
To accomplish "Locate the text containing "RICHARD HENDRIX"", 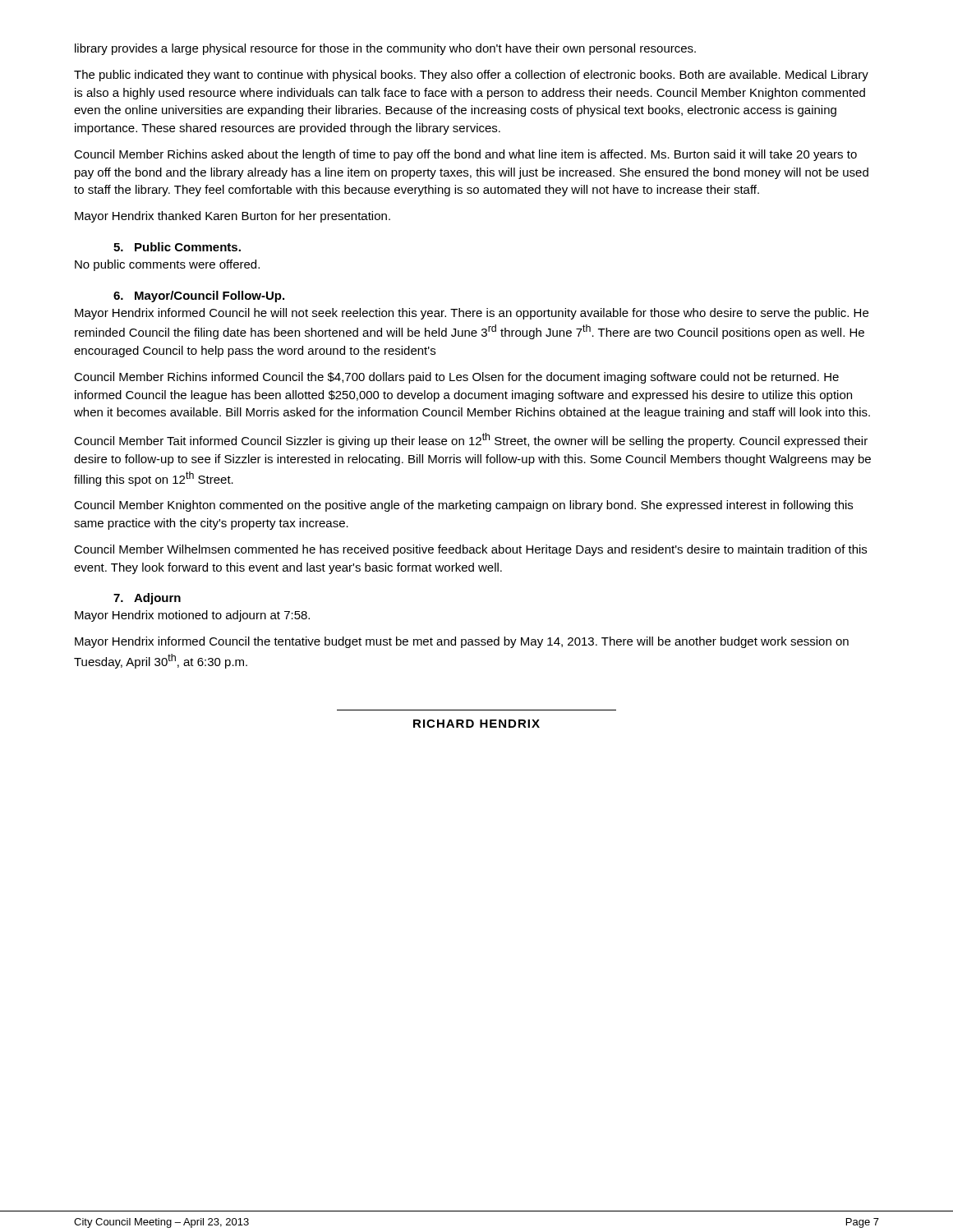I will pyautogui.click(x=476, y=719).
